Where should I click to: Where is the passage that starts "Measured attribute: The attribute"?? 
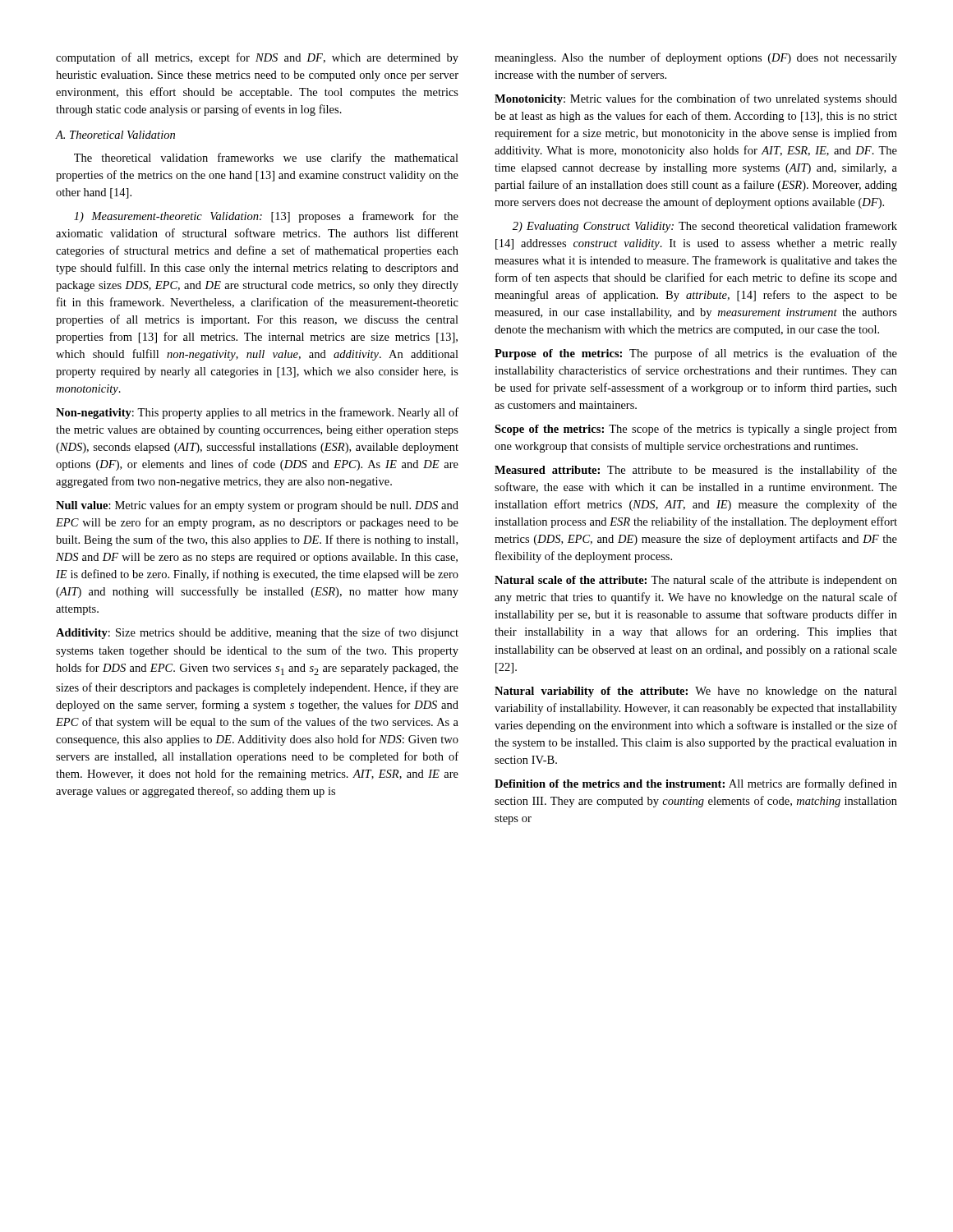pos(696,514)
